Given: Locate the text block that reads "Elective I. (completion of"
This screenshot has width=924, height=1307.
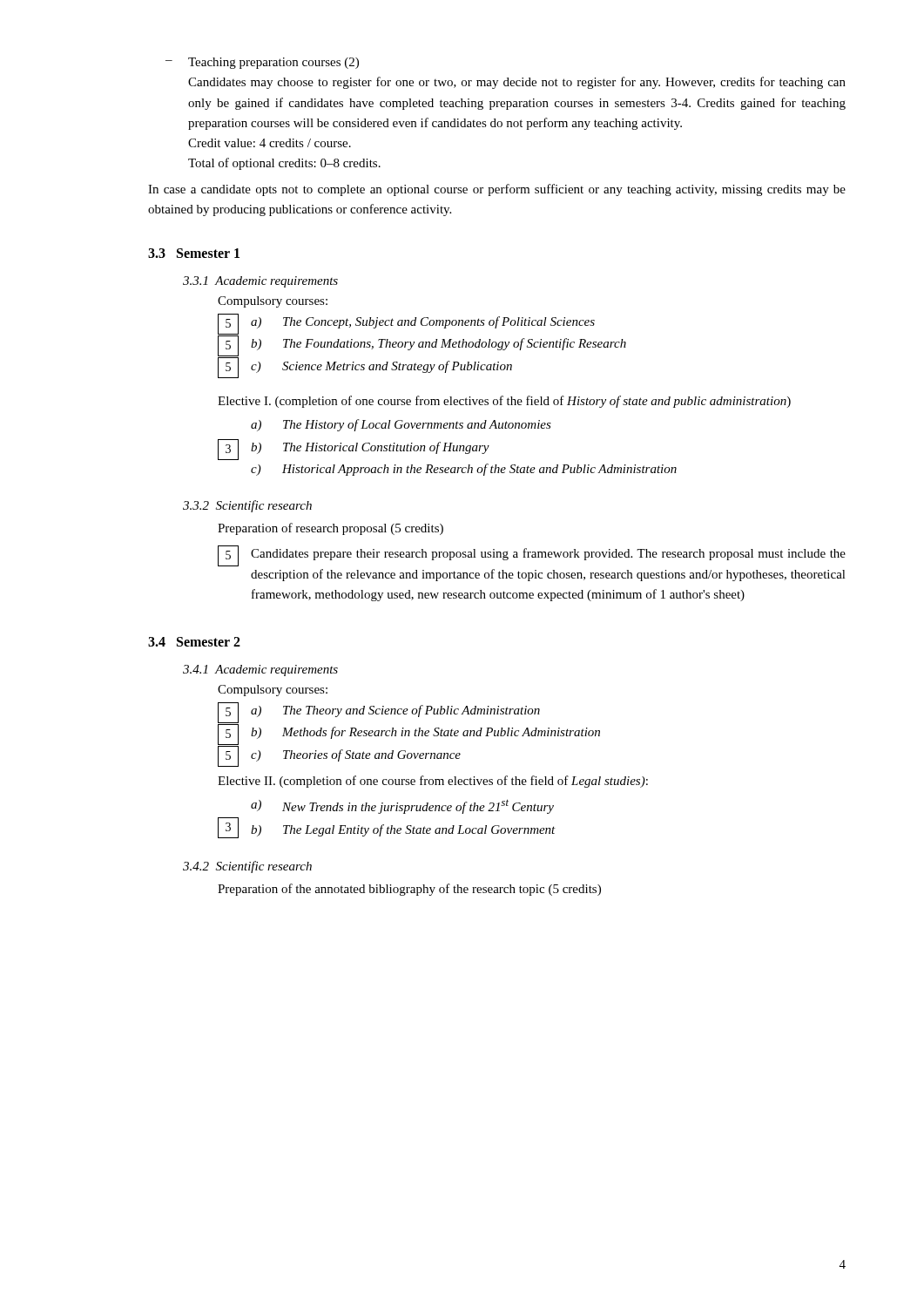Looking at the screenshot, I should (x=504, y=401).
